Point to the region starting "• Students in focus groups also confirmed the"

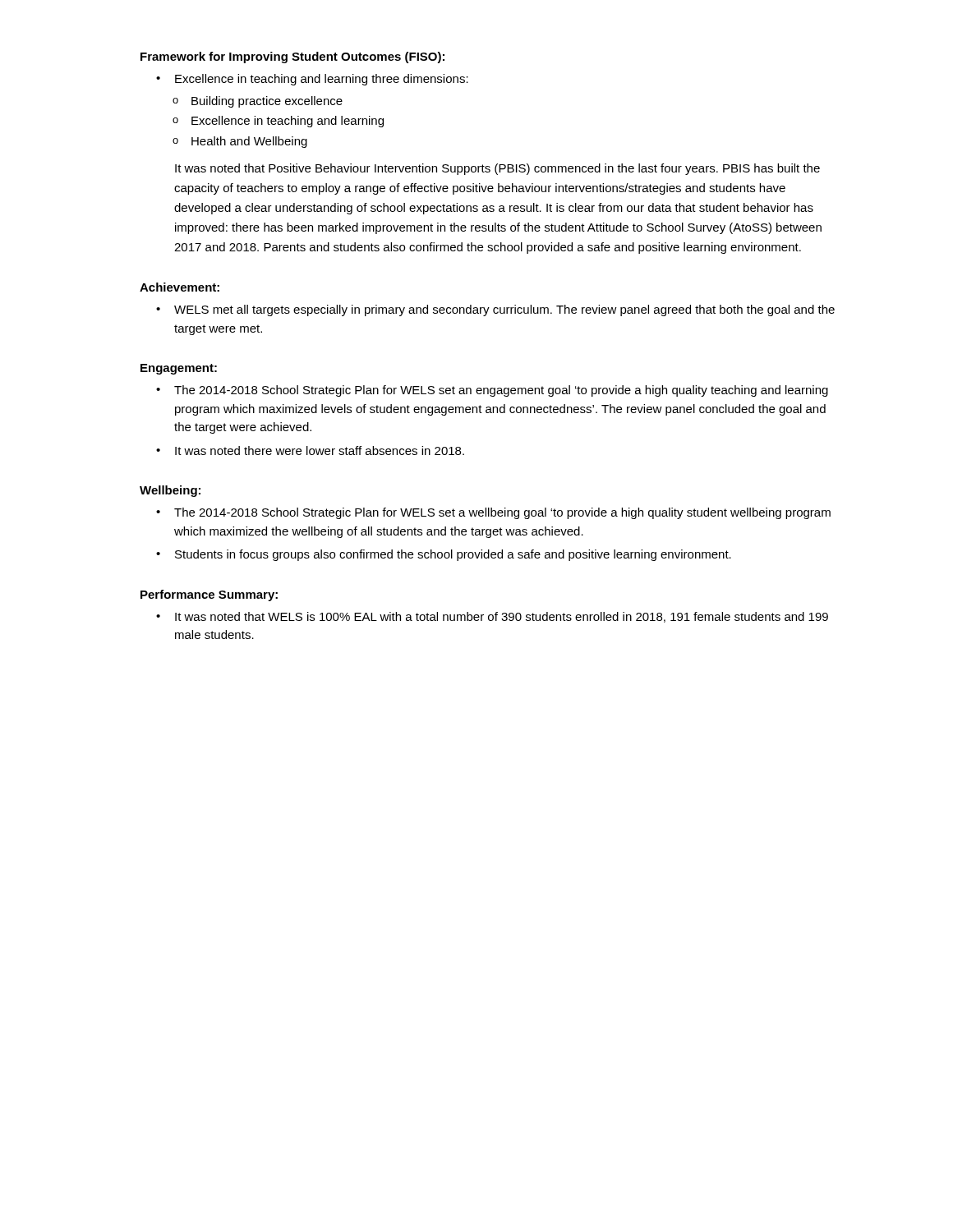click(x=497, y=555)
